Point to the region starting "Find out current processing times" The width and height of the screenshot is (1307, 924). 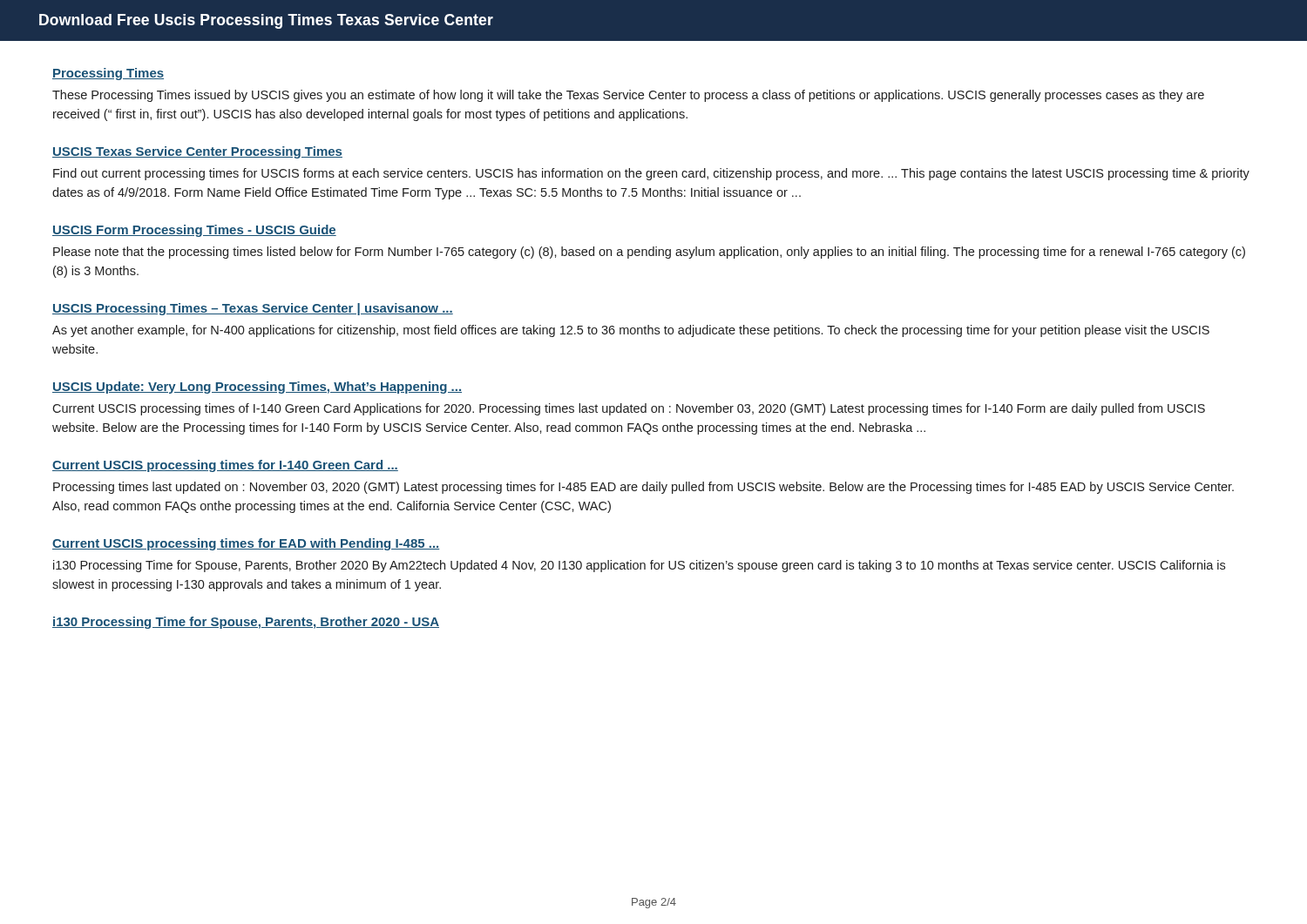[x=651, y=183]
